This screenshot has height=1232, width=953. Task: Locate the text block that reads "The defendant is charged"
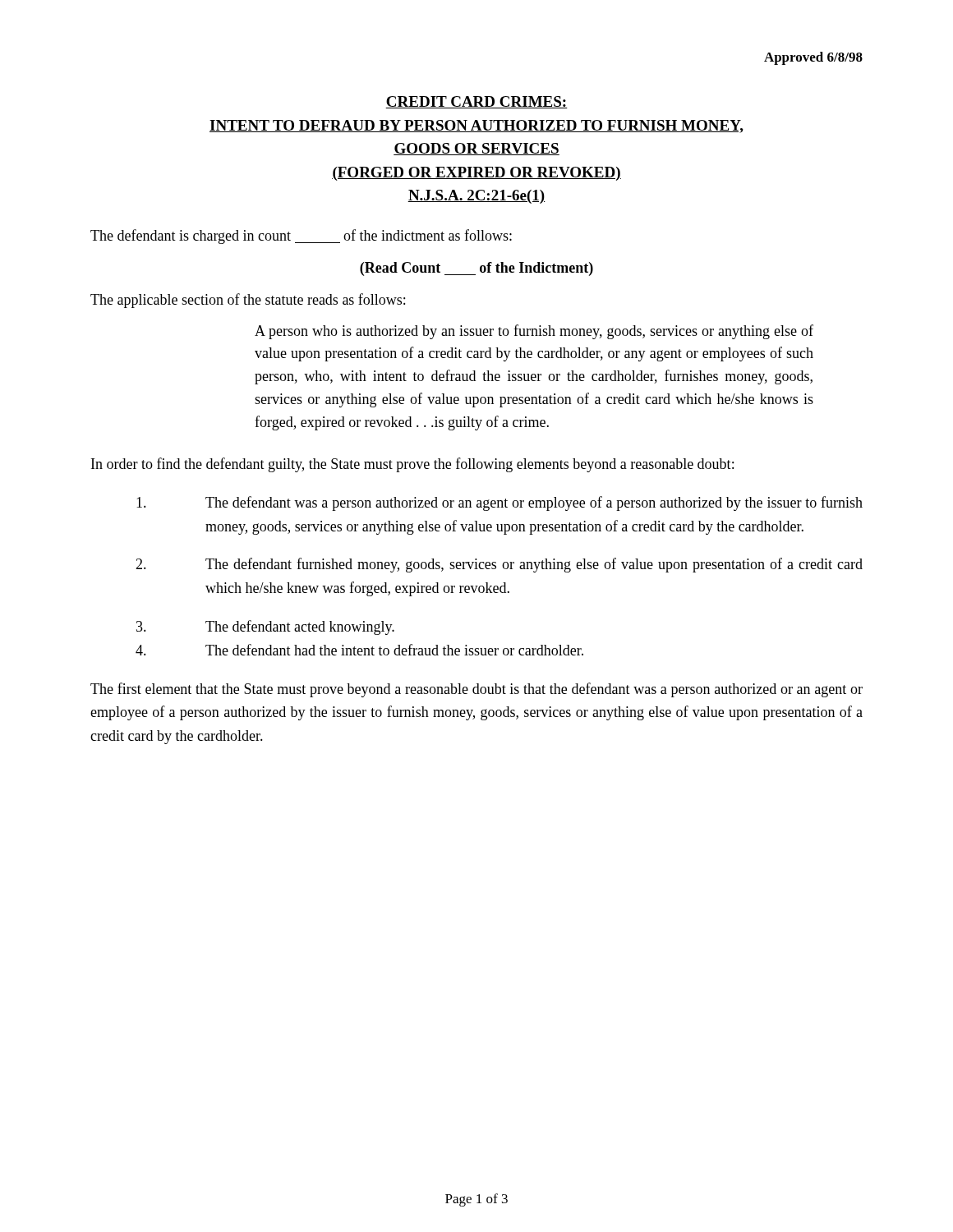302,235
